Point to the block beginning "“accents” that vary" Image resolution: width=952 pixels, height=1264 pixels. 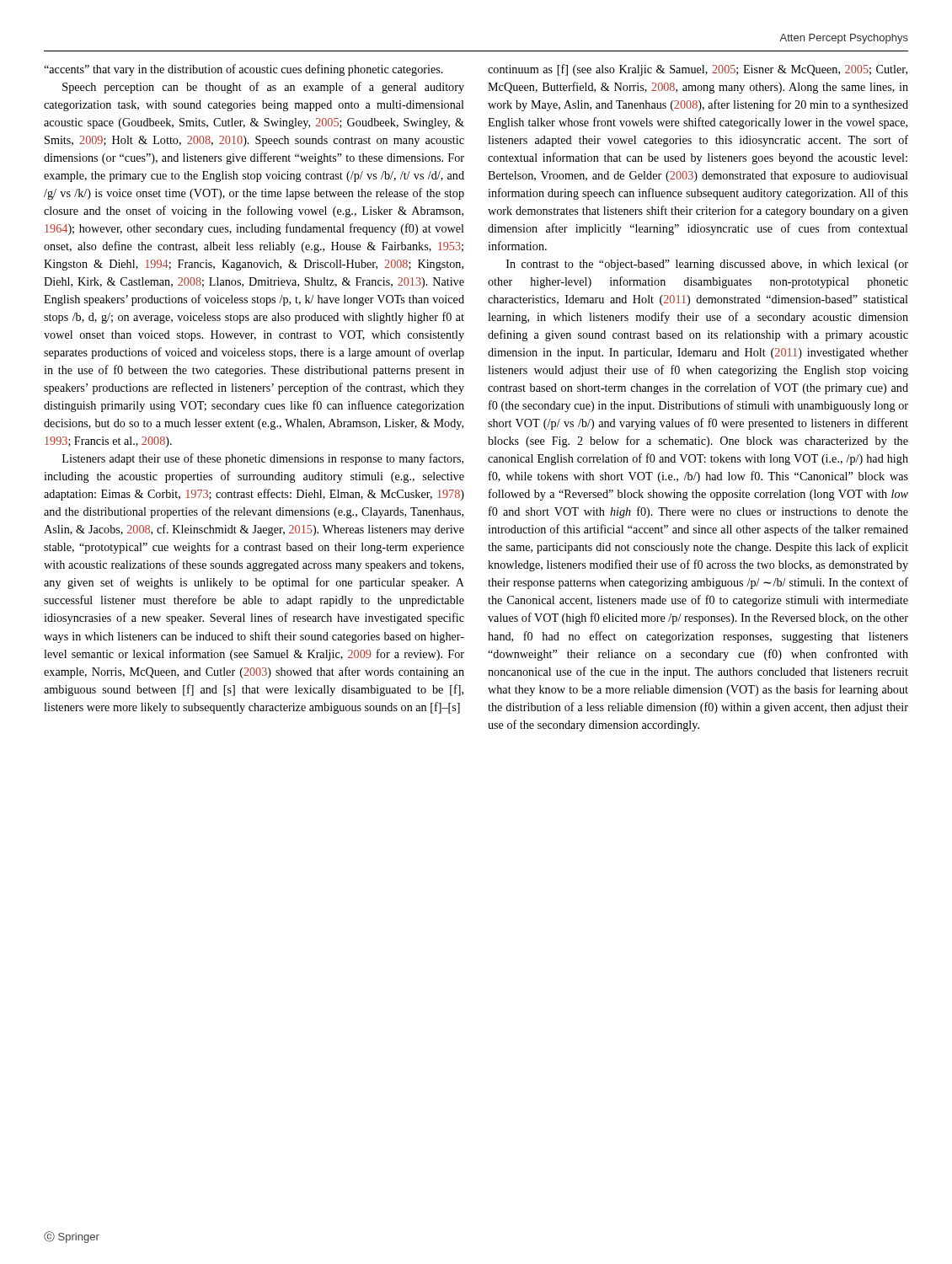254,388
